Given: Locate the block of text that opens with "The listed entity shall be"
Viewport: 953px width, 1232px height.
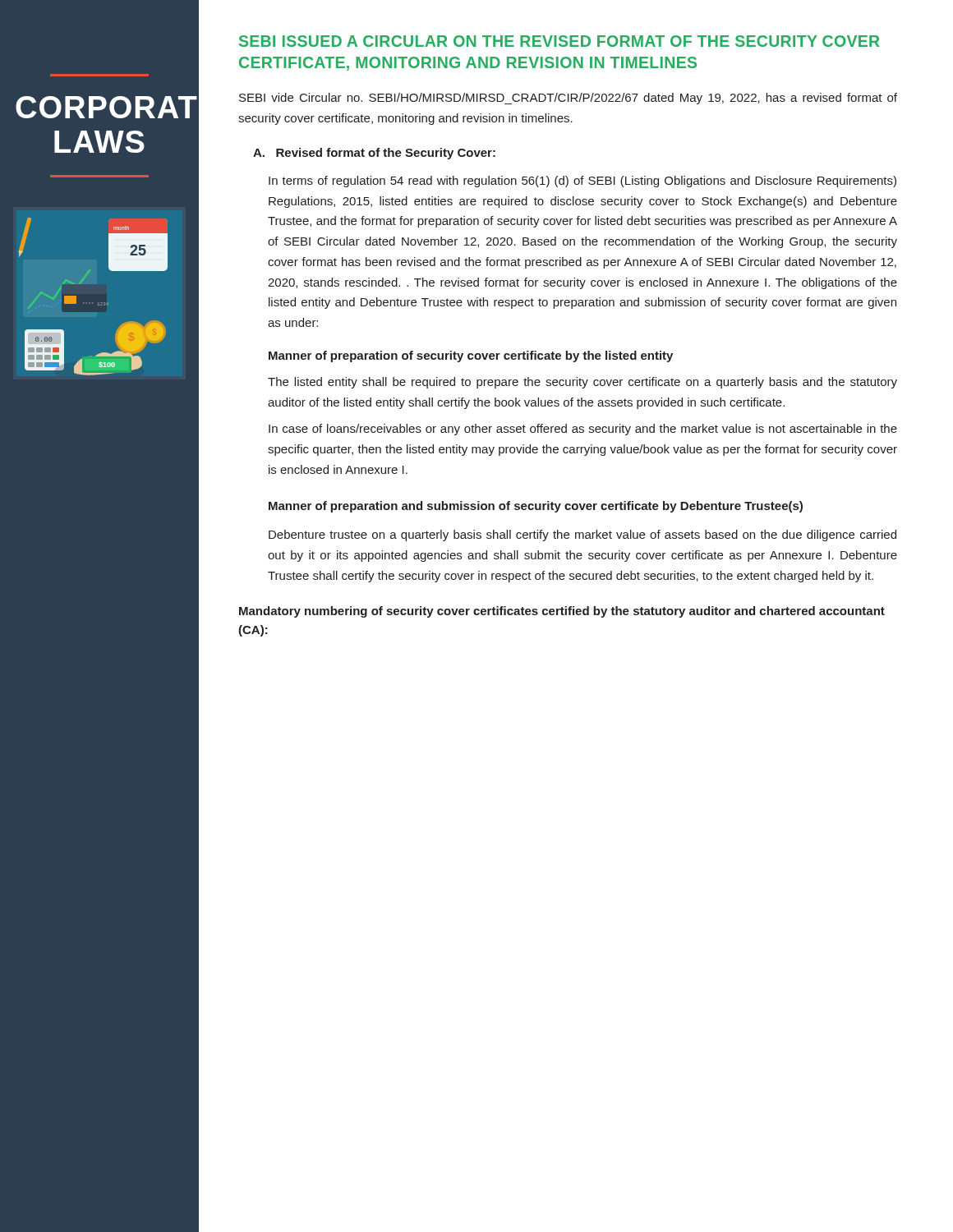Looking at the screenshot, I should click(582, 392).
